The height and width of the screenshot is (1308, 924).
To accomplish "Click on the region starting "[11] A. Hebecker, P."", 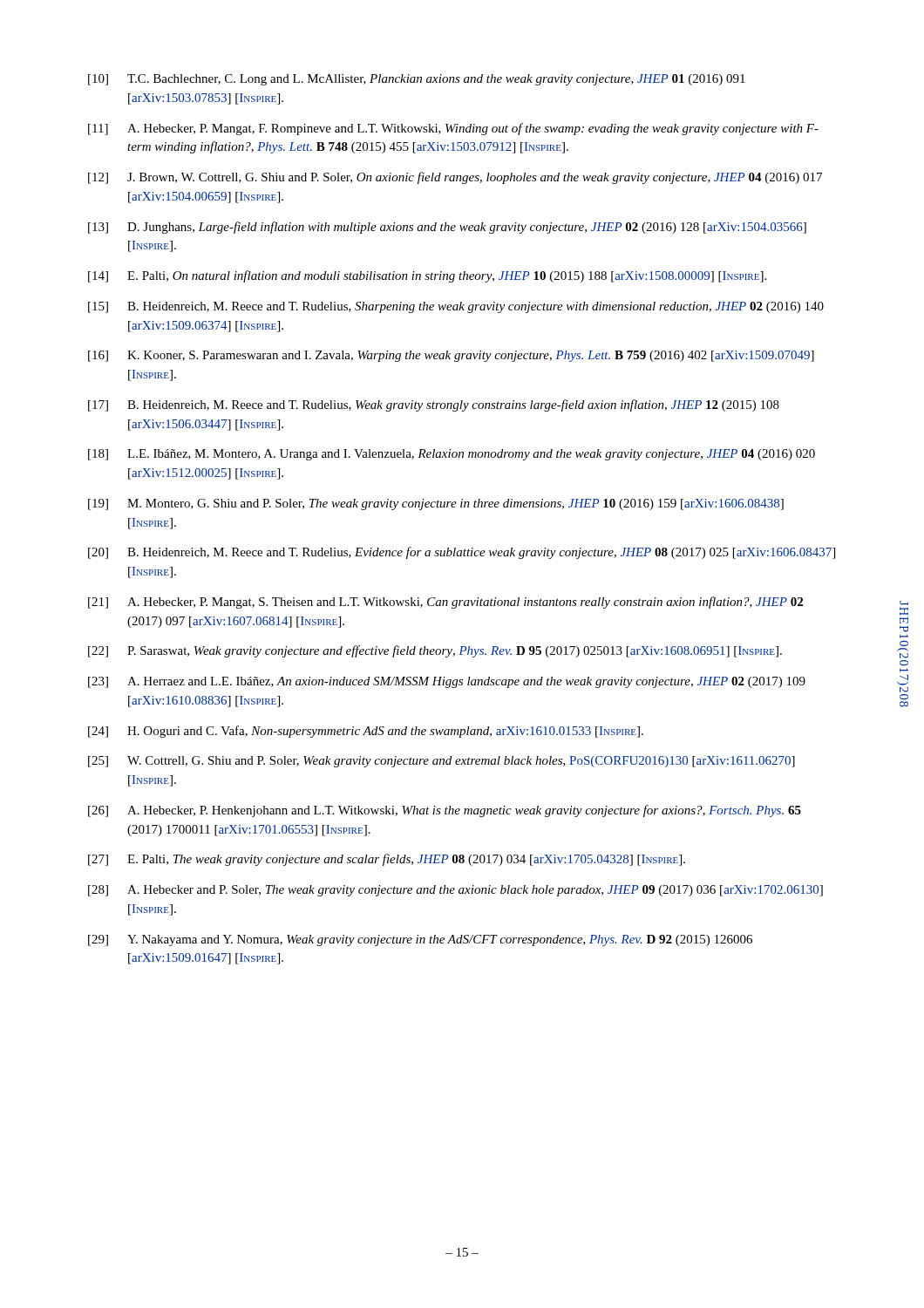I will click(462, 138).
